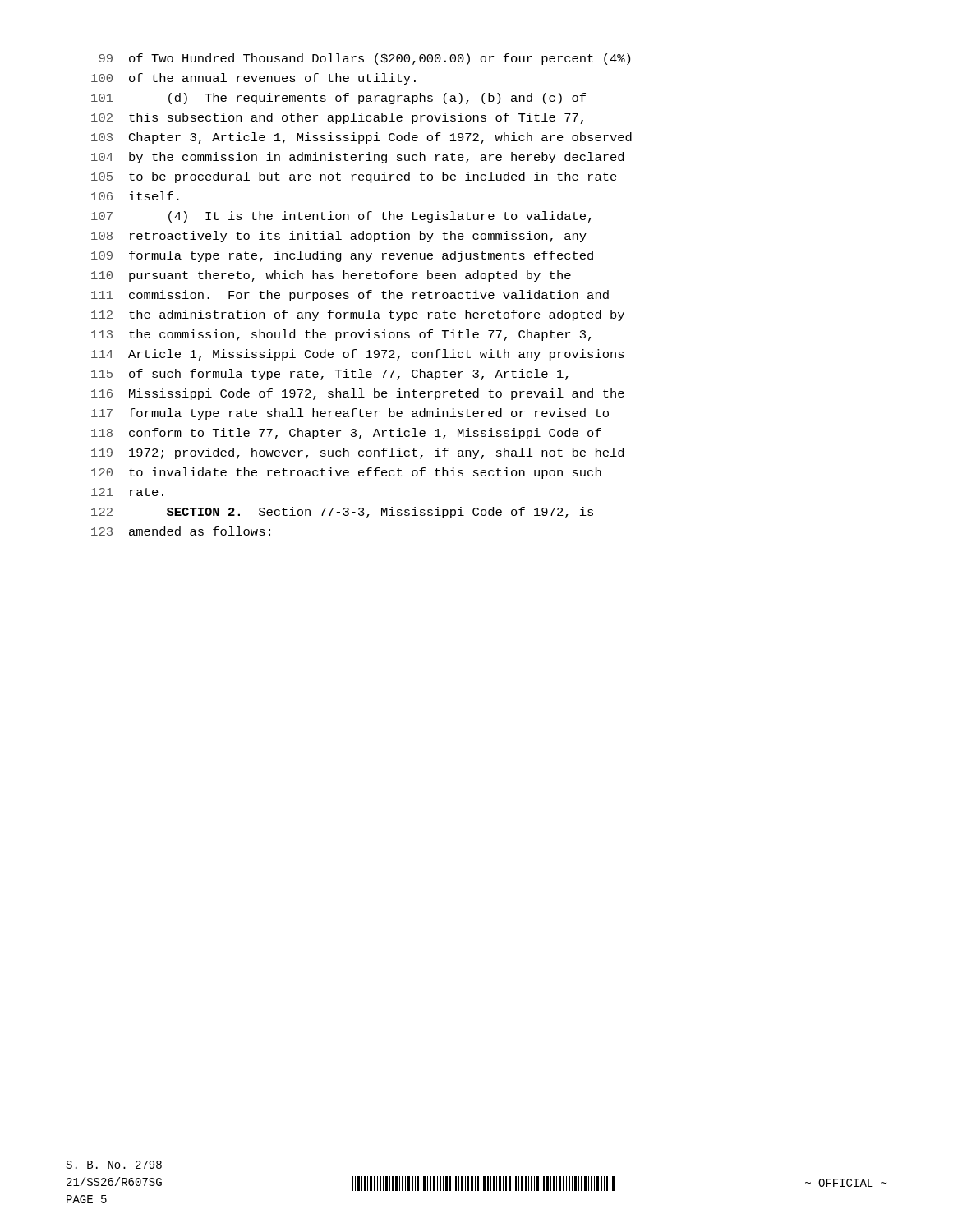The width and height of the screenshot is (953, 1232).
Task: Point to the block starting "122 SECTION 2. Section 77-3-3, Mississippi Code of"
Action: tap(485, 523)
